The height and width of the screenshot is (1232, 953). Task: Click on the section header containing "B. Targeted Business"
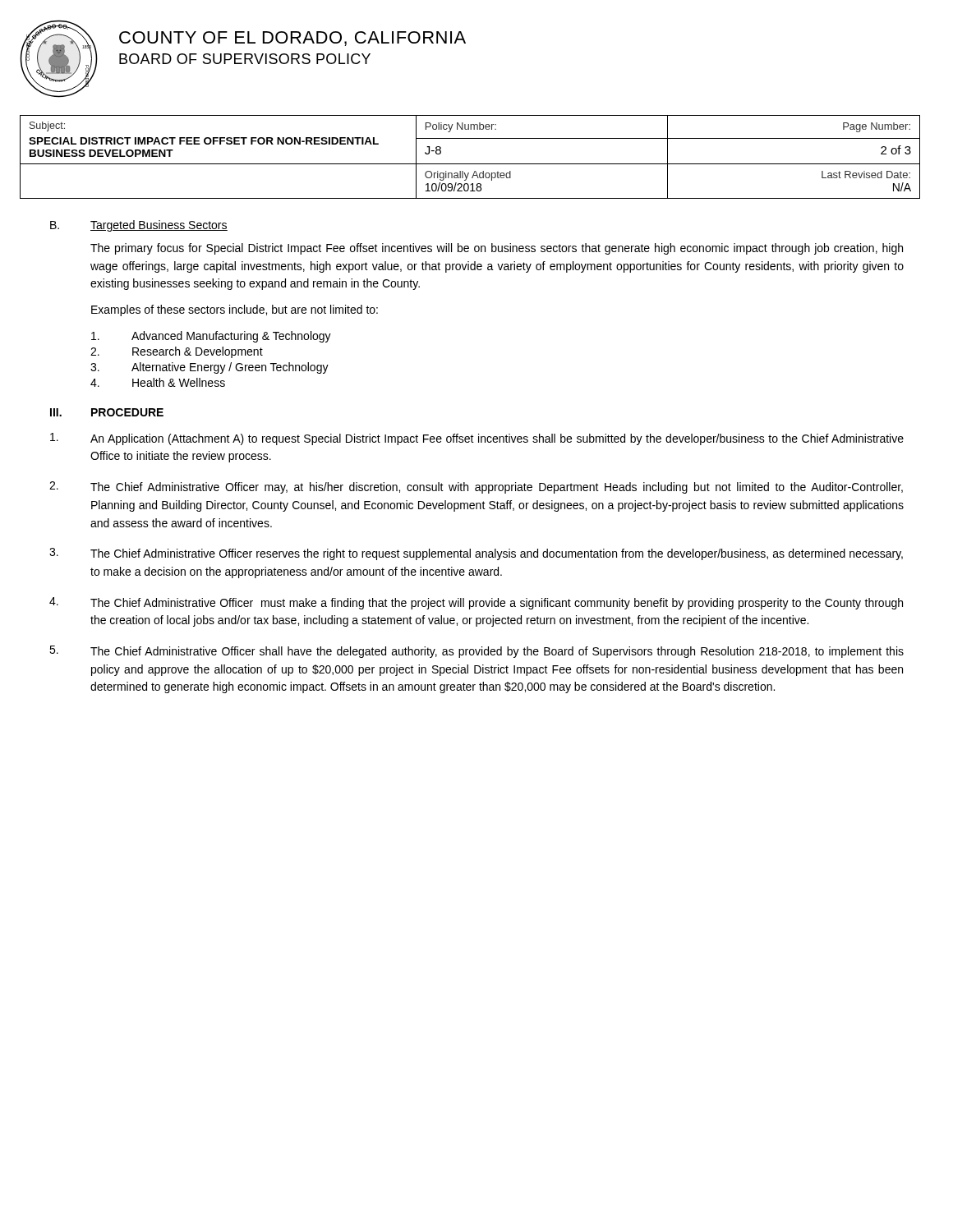pyautogui.click(x=138, y=225)
